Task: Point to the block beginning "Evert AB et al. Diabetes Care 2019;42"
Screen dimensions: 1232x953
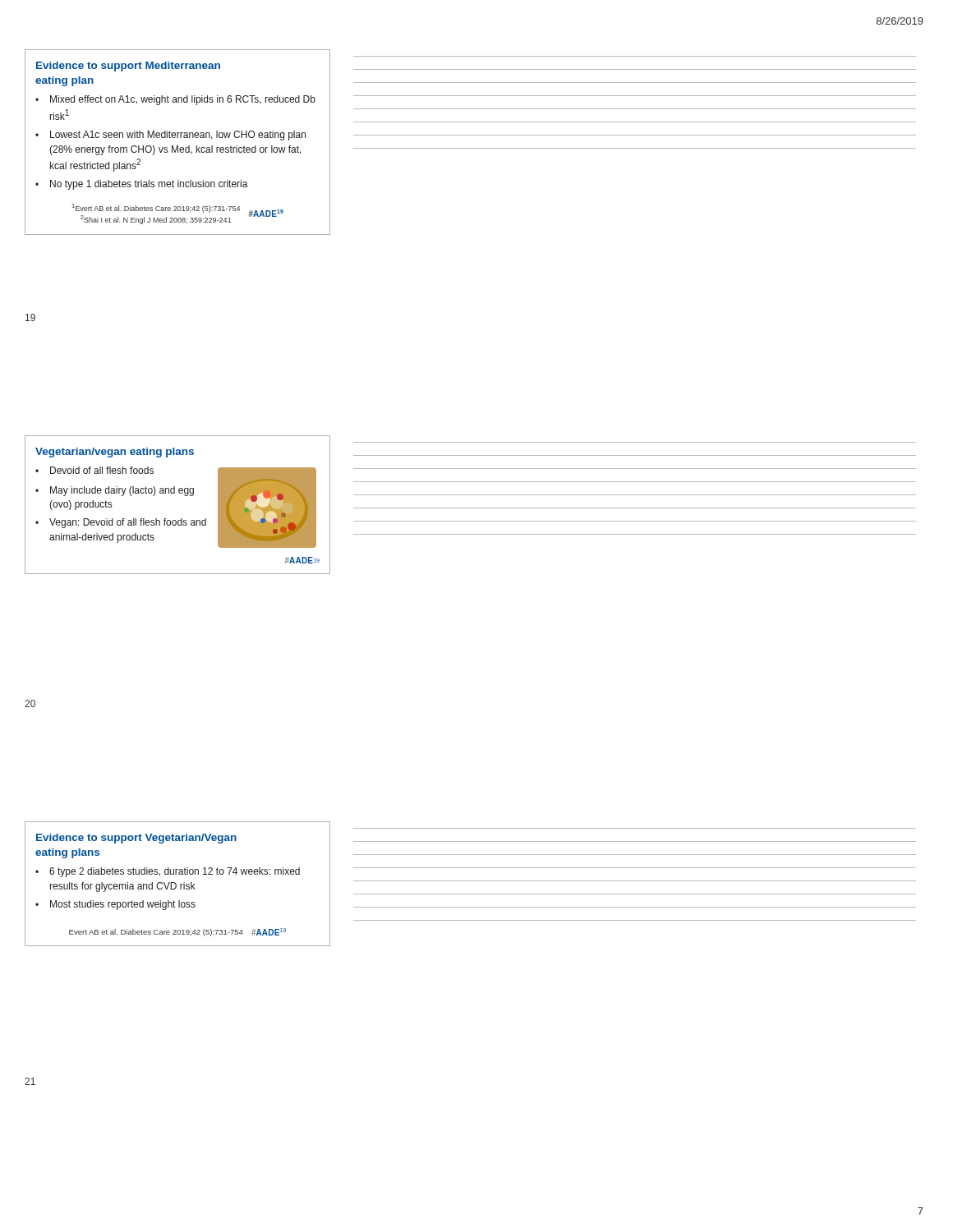Action: point(177,932)
